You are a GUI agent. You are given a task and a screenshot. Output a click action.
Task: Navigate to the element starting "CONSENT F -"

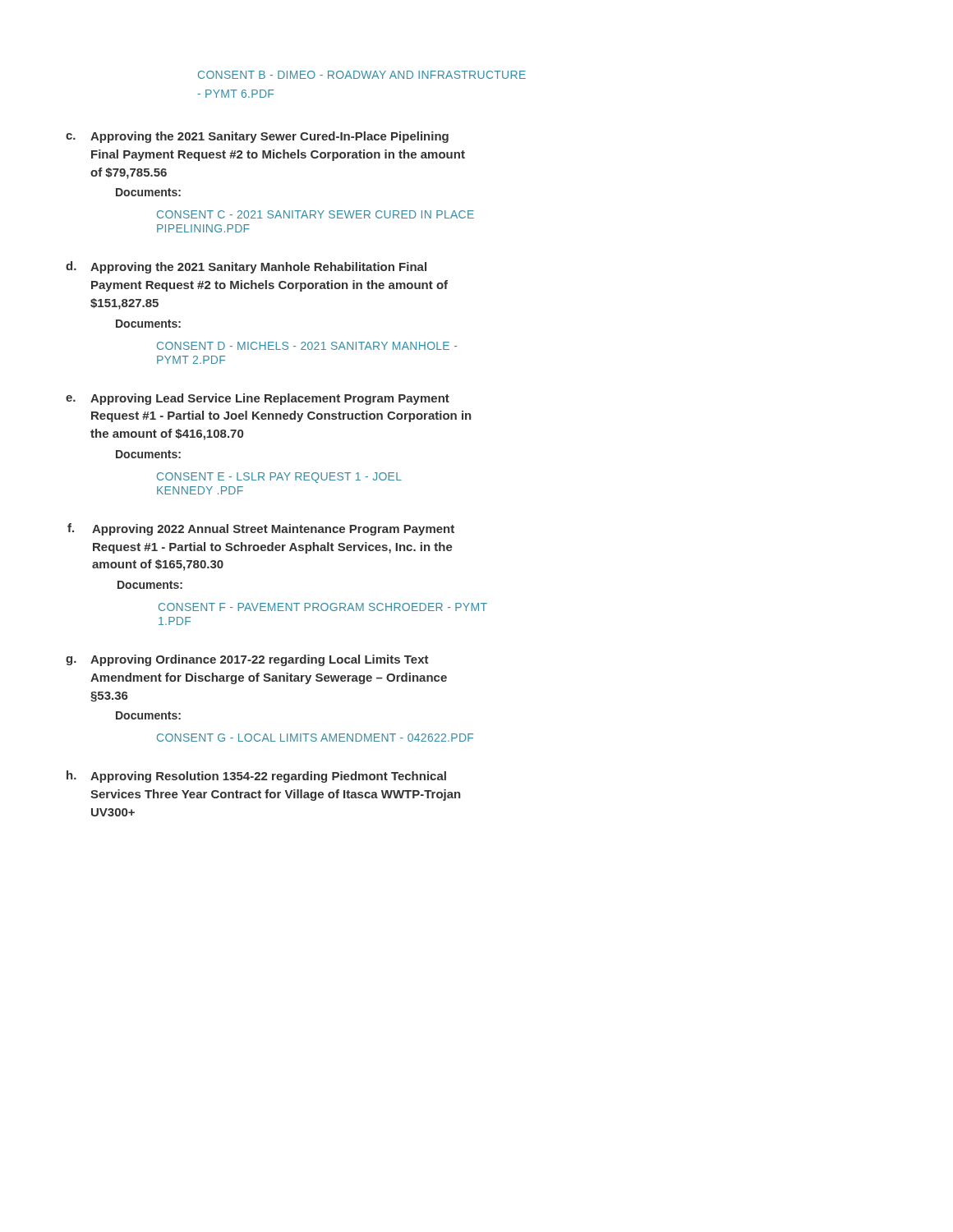coord(323,614)
